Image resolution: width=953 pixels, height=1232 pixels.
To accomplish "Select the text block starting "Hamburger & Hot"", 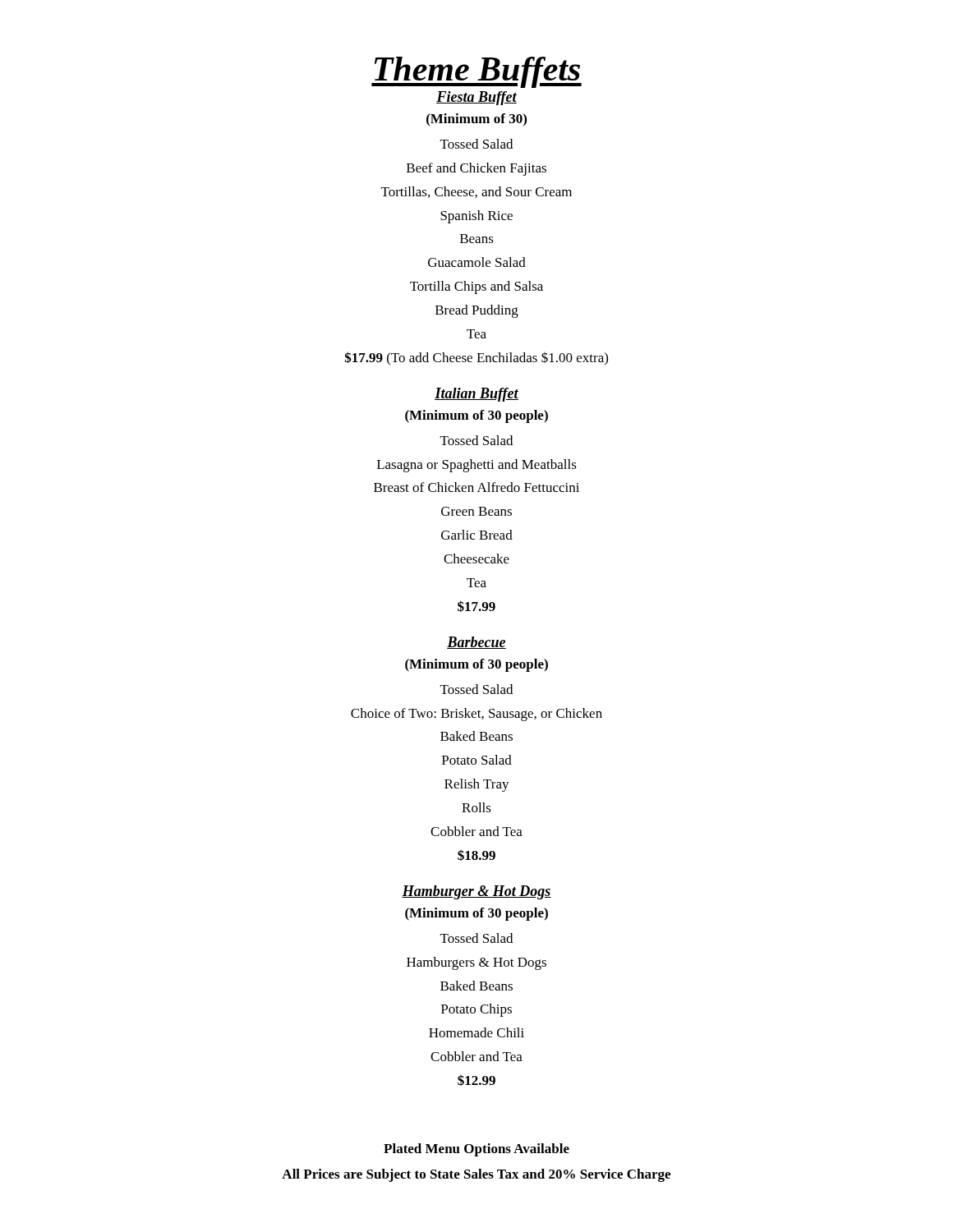I will tap(476, 891).
